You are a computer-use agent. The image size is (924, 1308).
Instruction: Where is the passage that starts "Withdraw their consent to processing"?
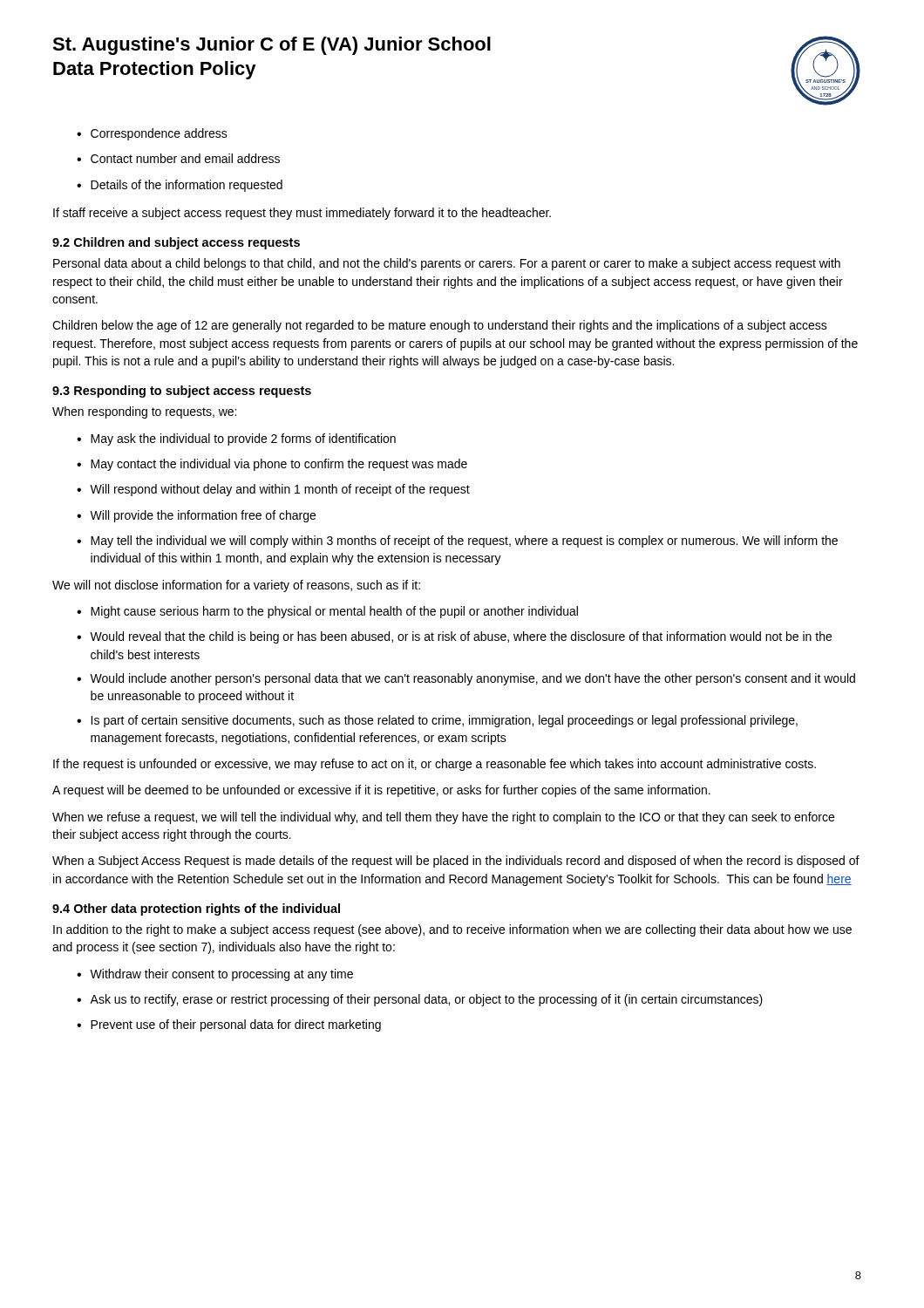pyautogui.click(x=221, y=975)
